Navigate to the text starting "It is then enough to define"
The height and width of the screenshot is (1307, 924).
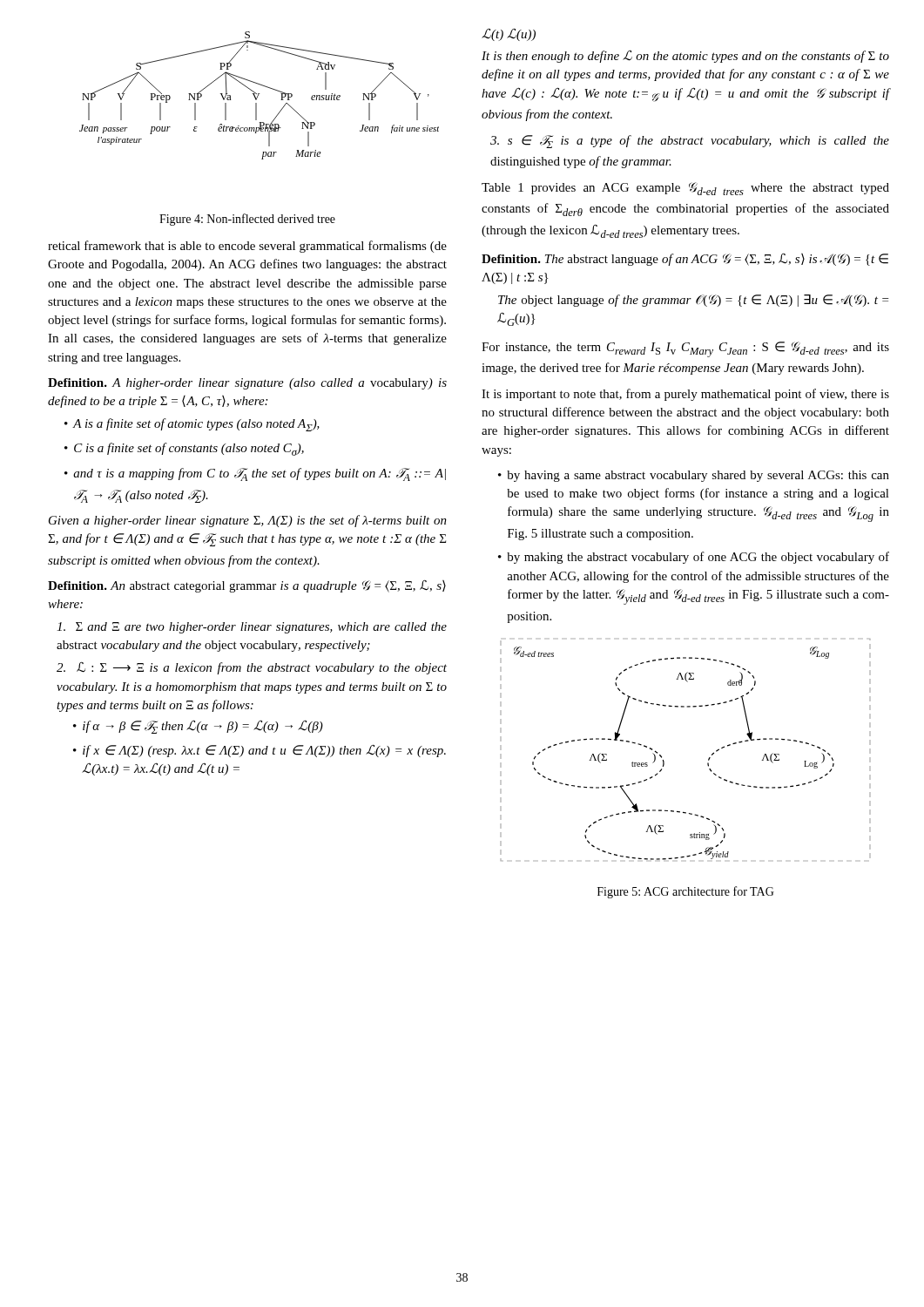685,85
